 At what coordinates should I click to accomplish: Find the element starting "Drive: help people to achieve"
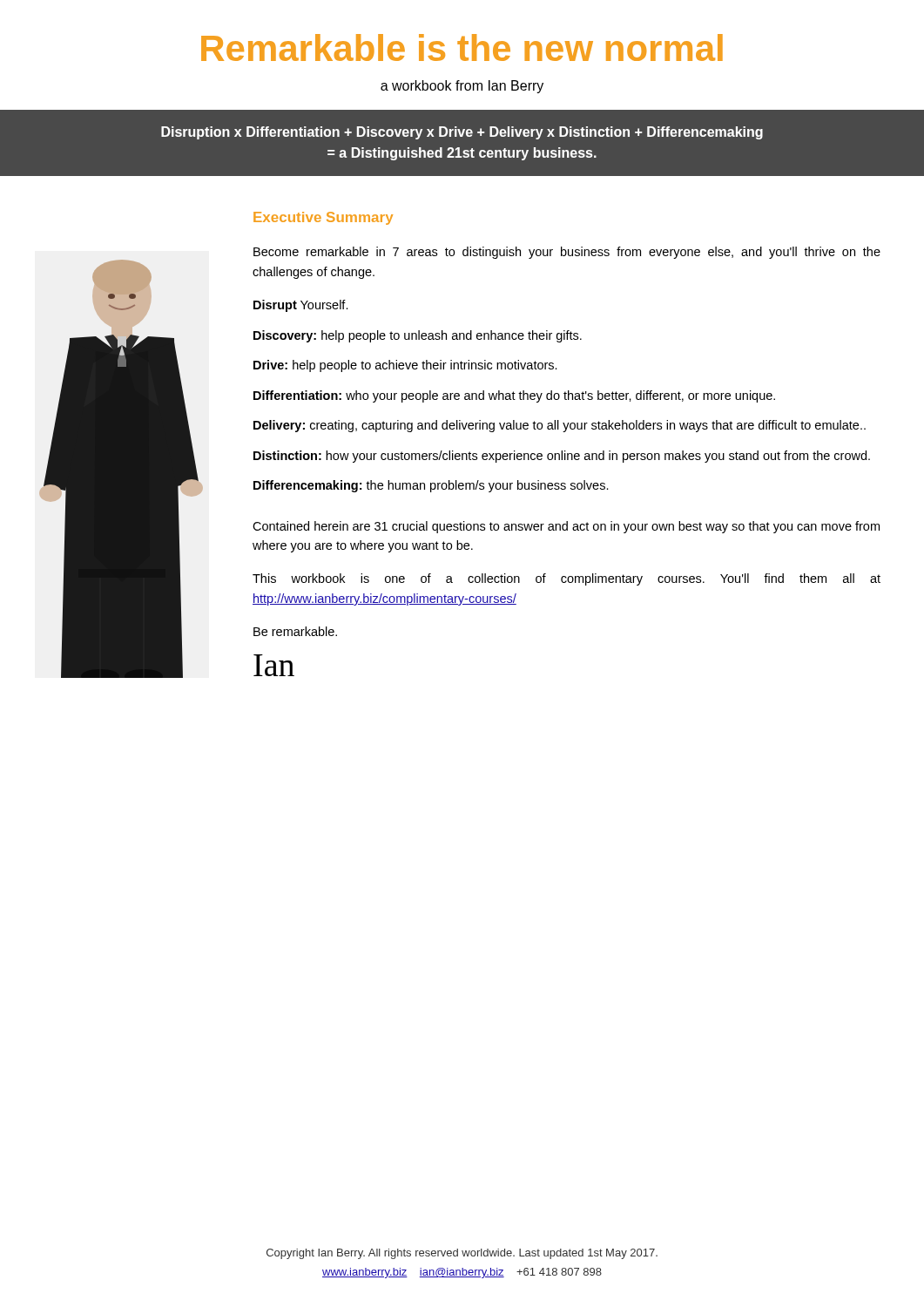[x=405, y=365]
